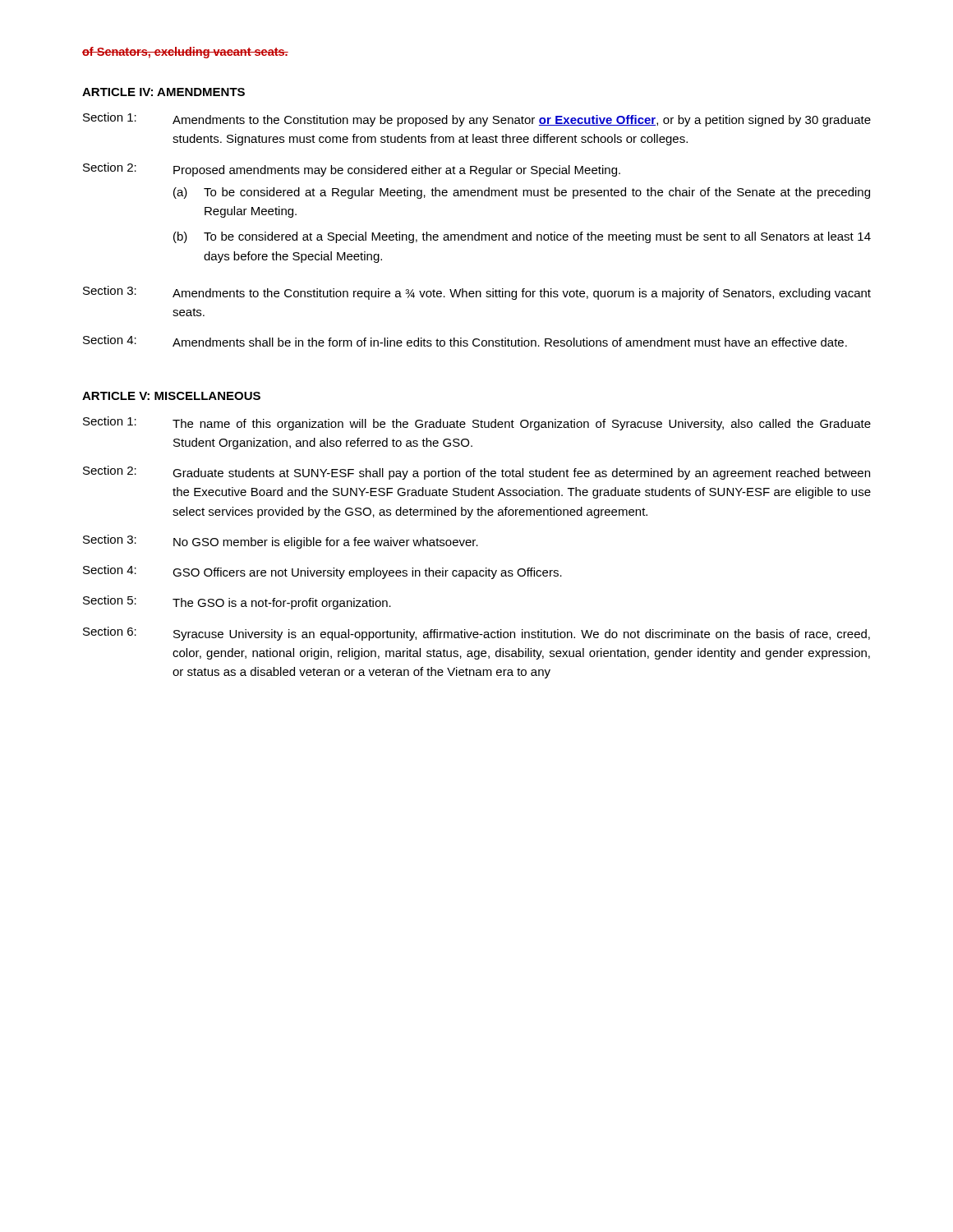Viewport: 953px width, 1232px height.
Task: Locate the text starting "Section 4: Amendments shall"
Action: tap(476, 342)
